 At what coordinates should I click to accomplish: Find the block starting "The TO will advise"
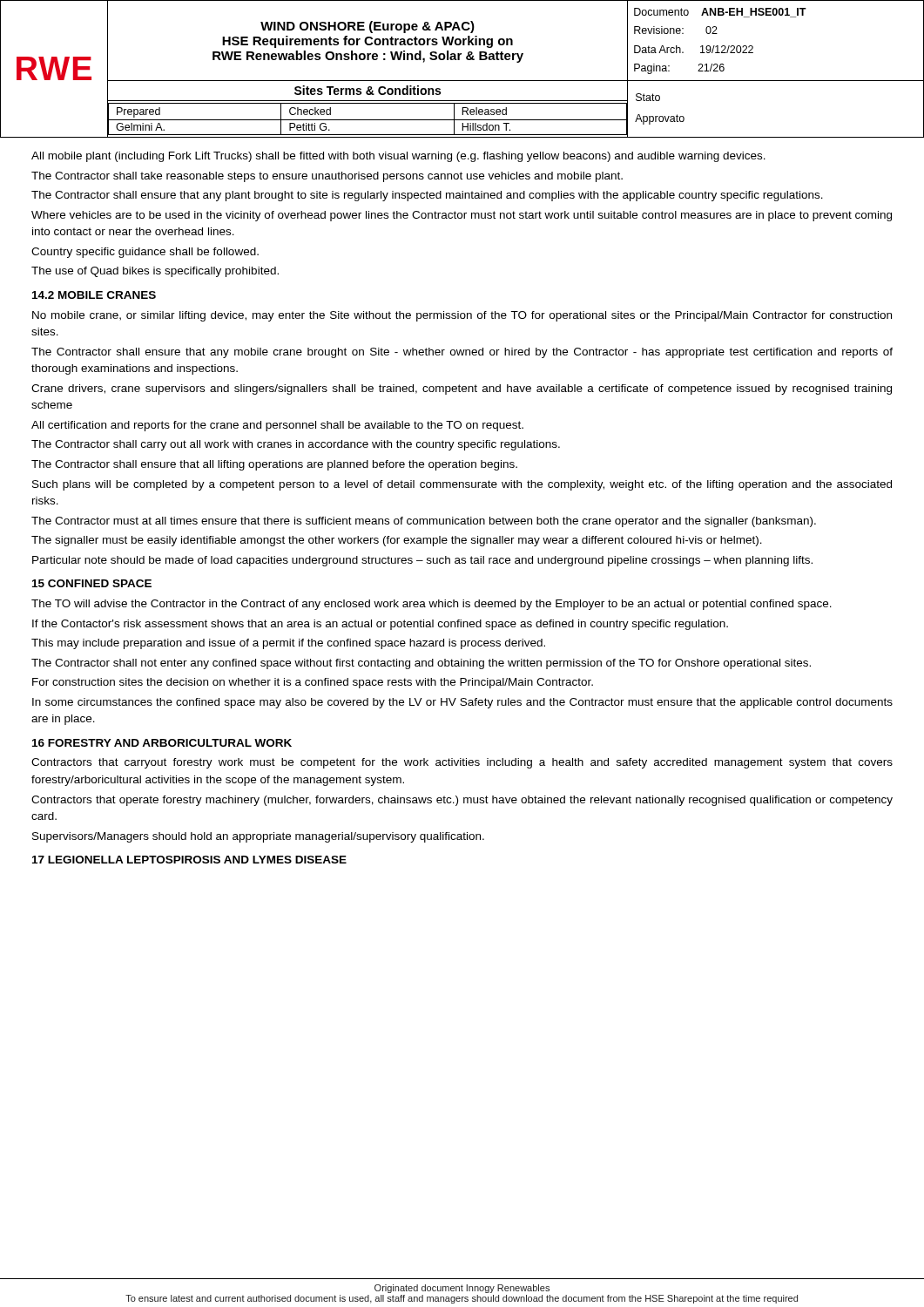click(432, 603)
